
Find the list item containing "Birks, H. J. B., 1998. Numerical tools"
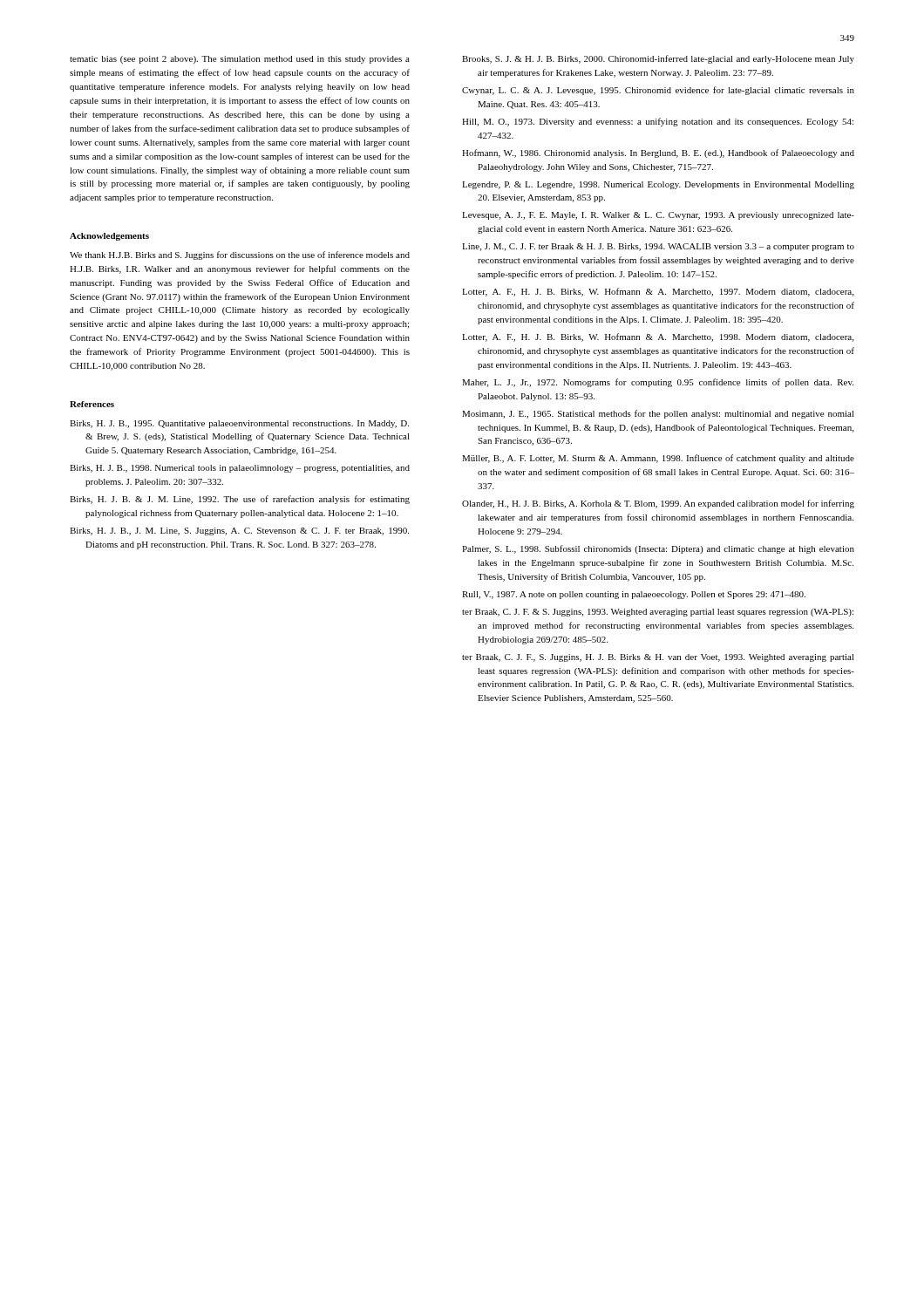pos(240,475)
